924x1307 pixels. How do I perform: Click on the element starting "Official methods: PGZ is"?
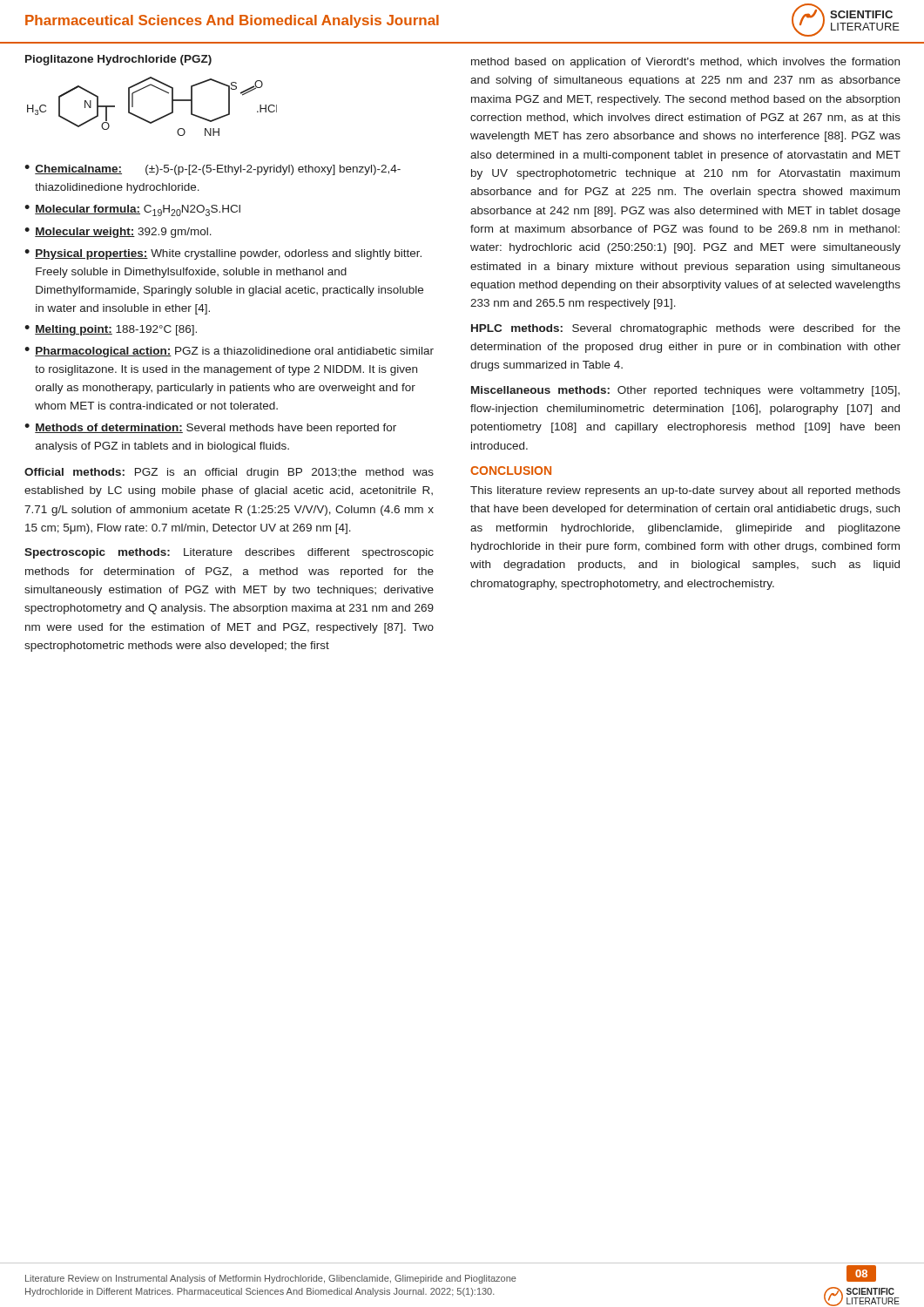(229, 500)
